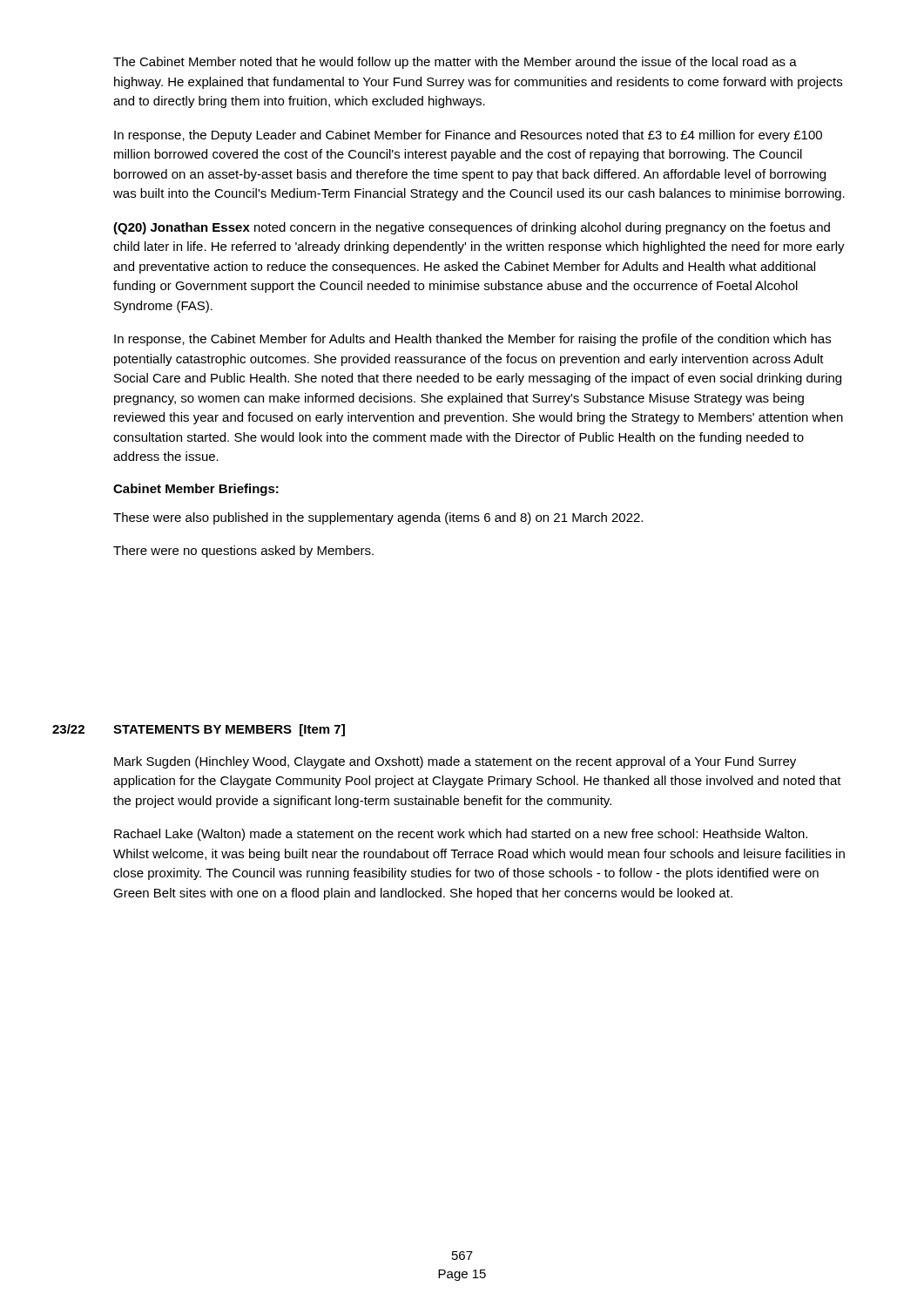This screenshot has height=1307, width=924.
Task: Locate the block of text that opens with "In response, the Deputy Leader and Cabinet Member"
Action: (479, 164)
